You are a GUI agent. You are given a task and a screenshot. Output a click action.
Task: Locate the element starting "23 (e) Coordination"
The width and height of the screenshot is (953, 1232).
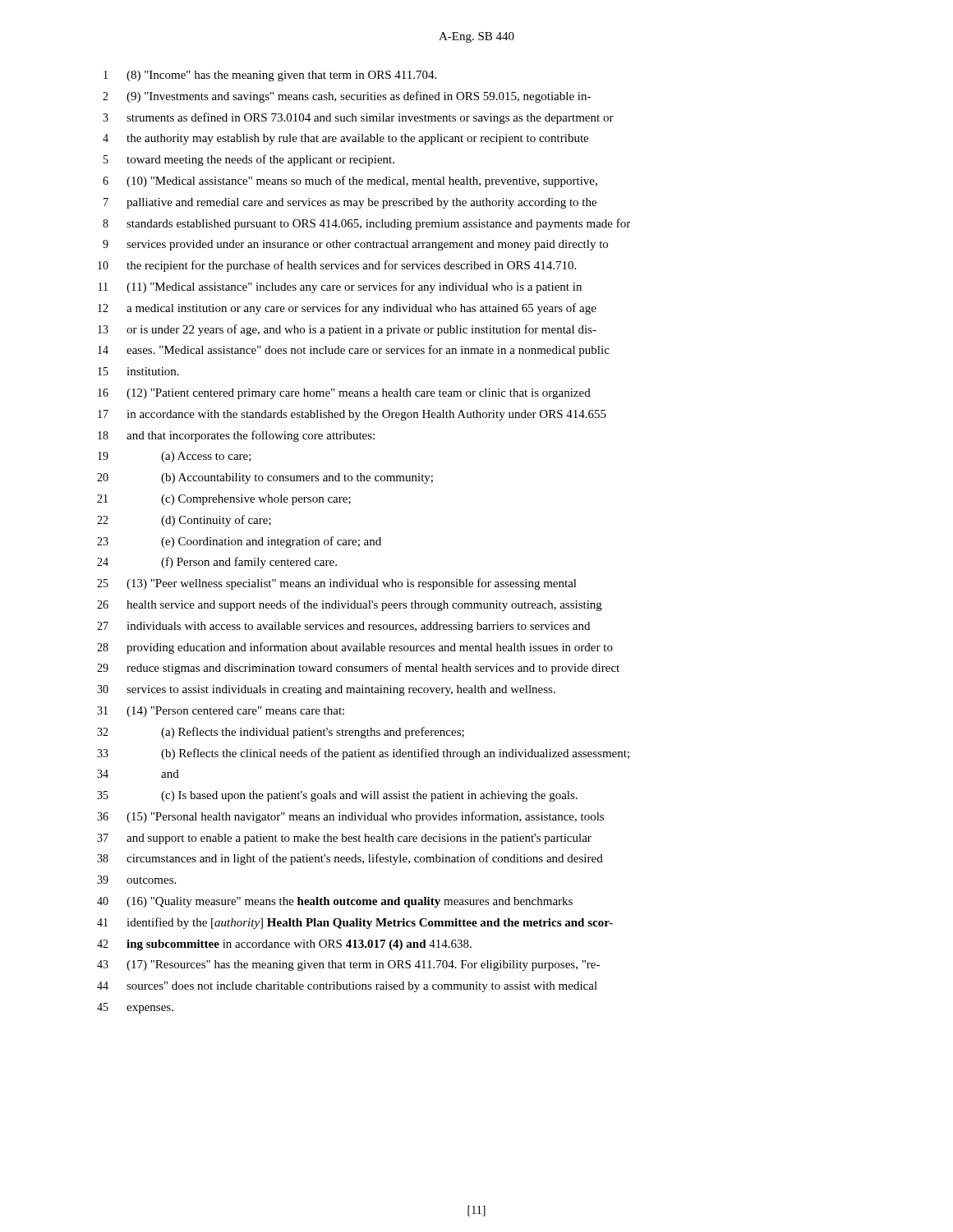pos(239,542)
